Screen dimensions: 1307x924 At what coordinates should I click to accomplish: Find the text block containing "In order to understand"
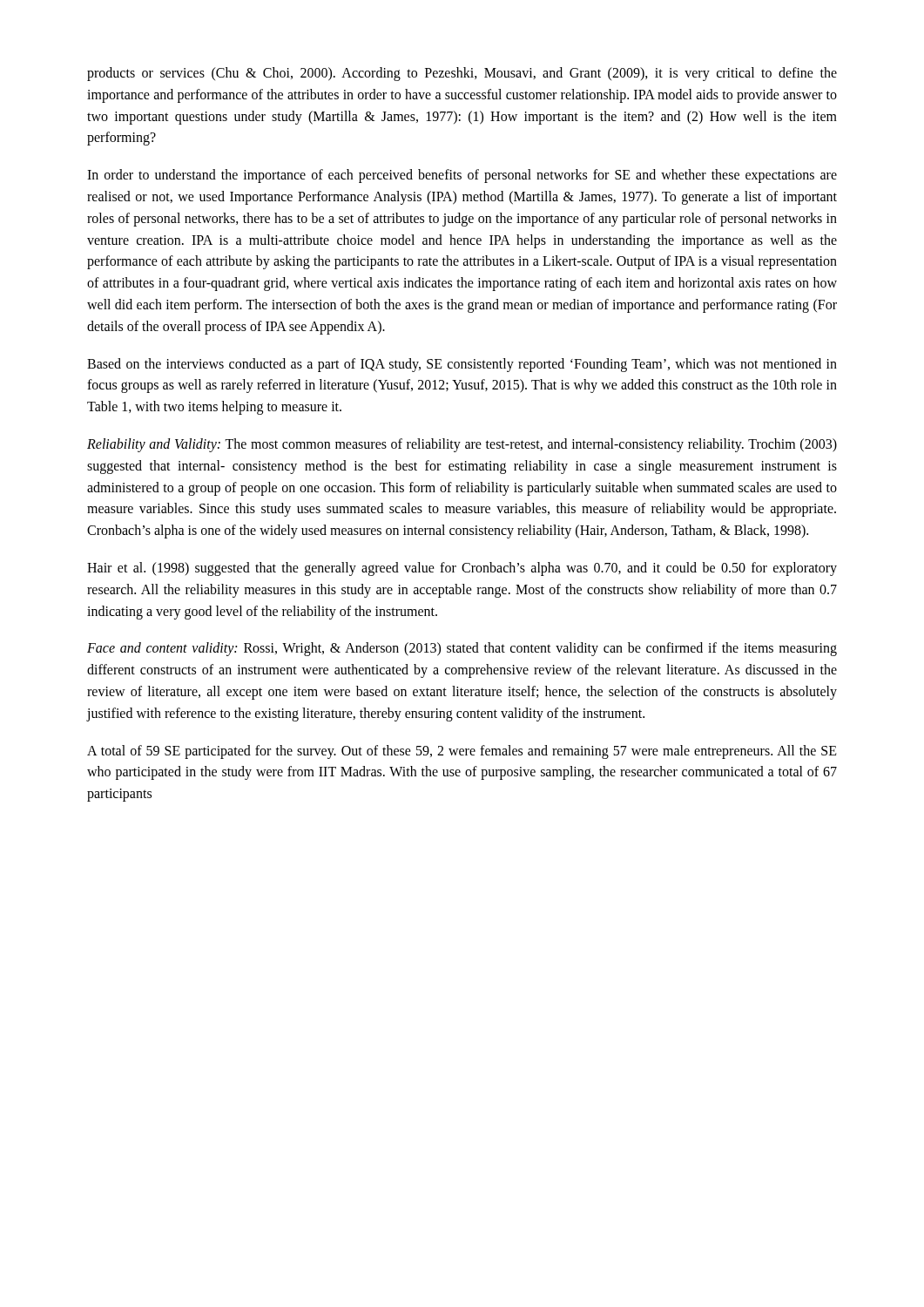tap(462, 250)
